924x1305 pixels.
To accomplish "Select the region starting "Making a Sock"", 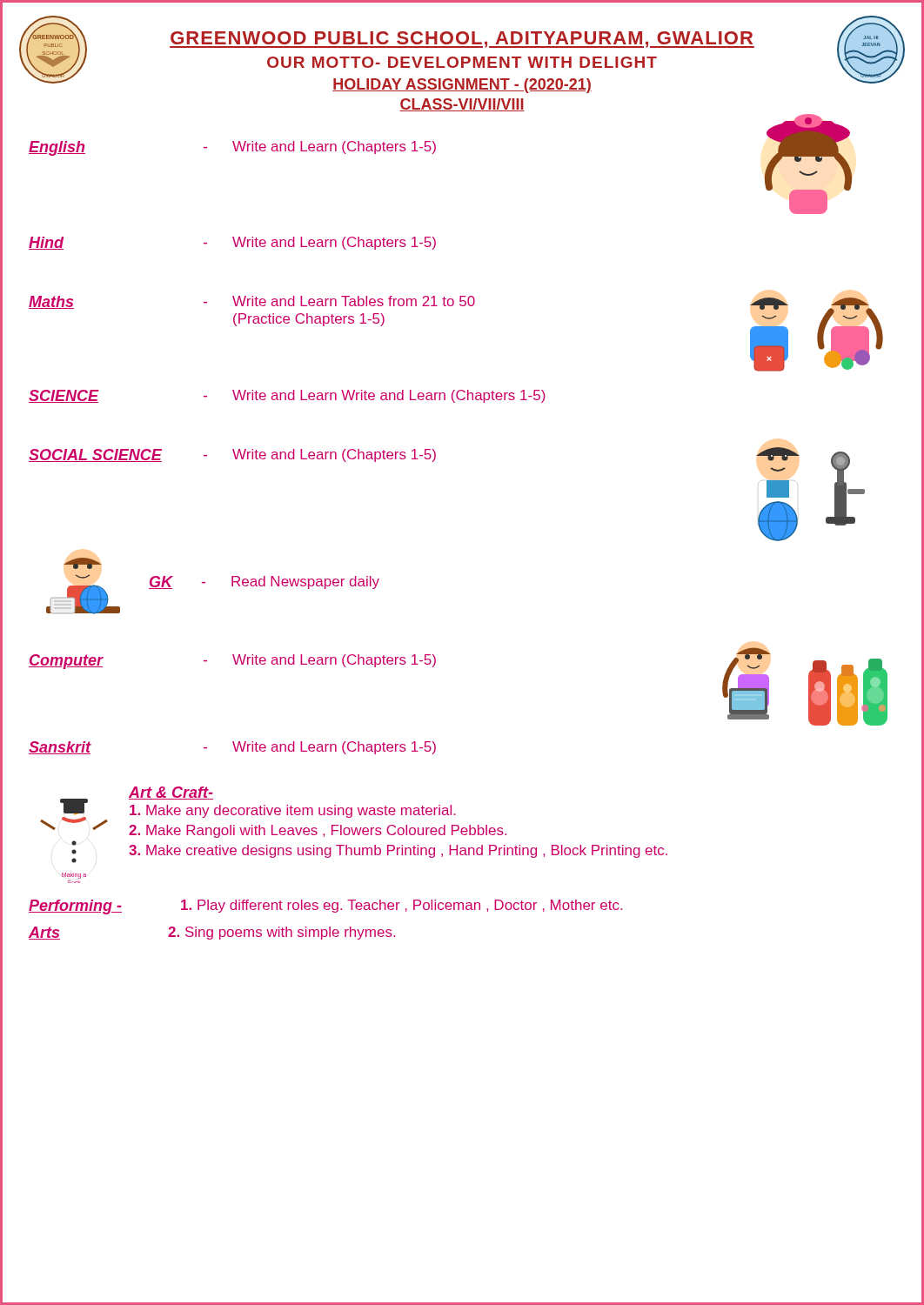I will (x=462, y=835).
